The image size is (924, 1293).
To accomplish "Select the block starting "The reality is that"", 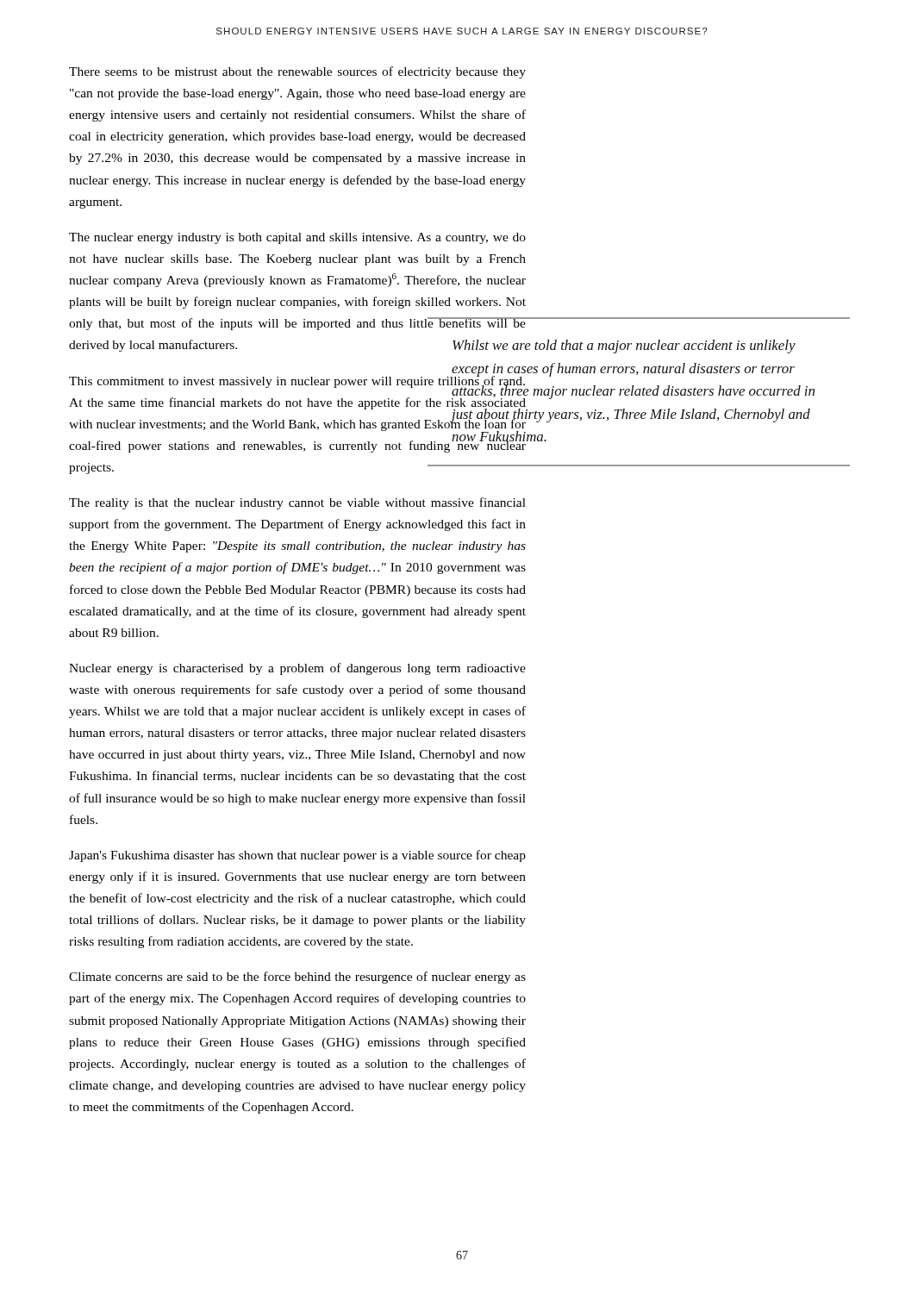I will (x=297, y=567).
